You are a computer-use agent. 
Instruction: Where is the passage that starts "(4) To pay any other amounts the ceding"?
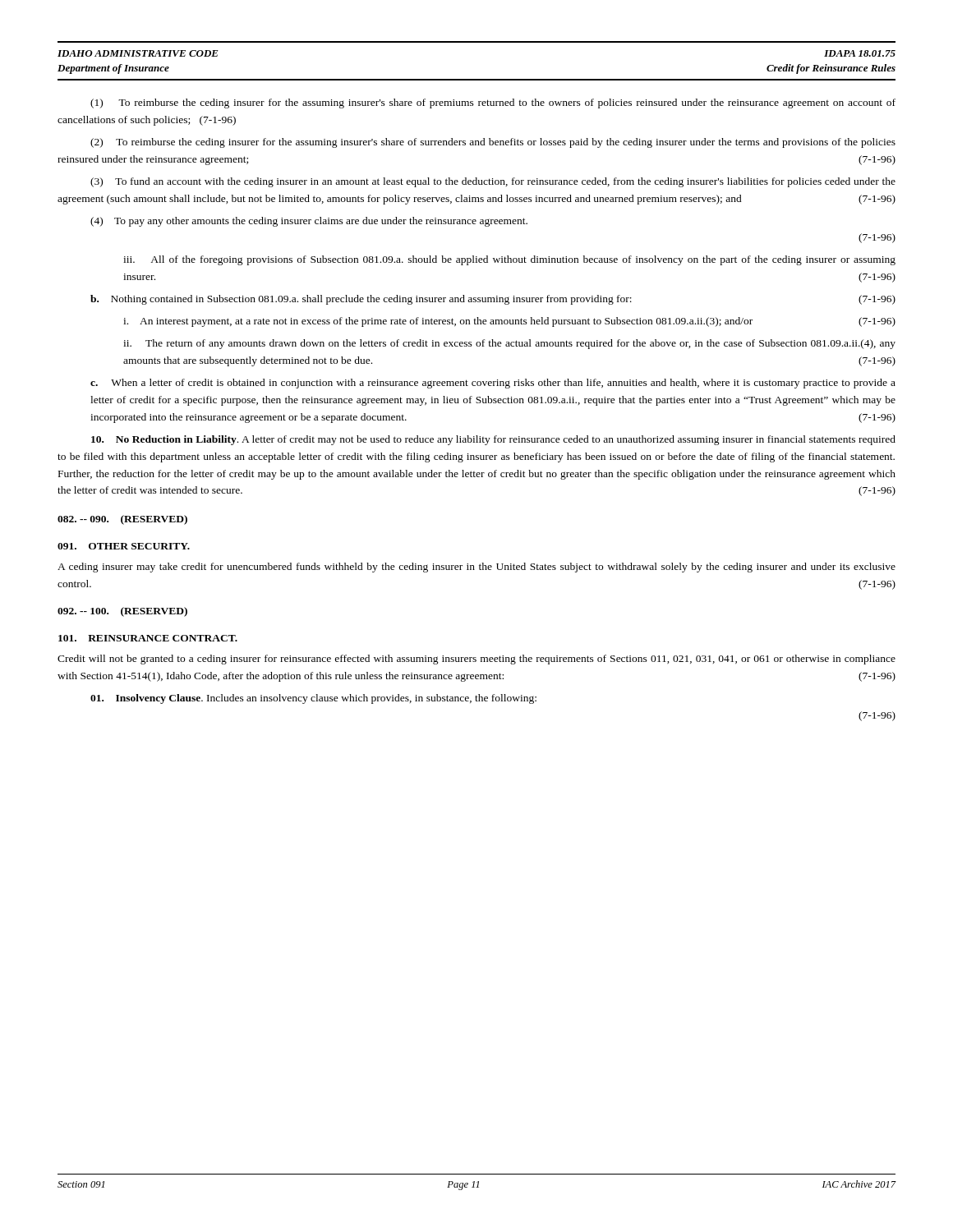(476, 230)
